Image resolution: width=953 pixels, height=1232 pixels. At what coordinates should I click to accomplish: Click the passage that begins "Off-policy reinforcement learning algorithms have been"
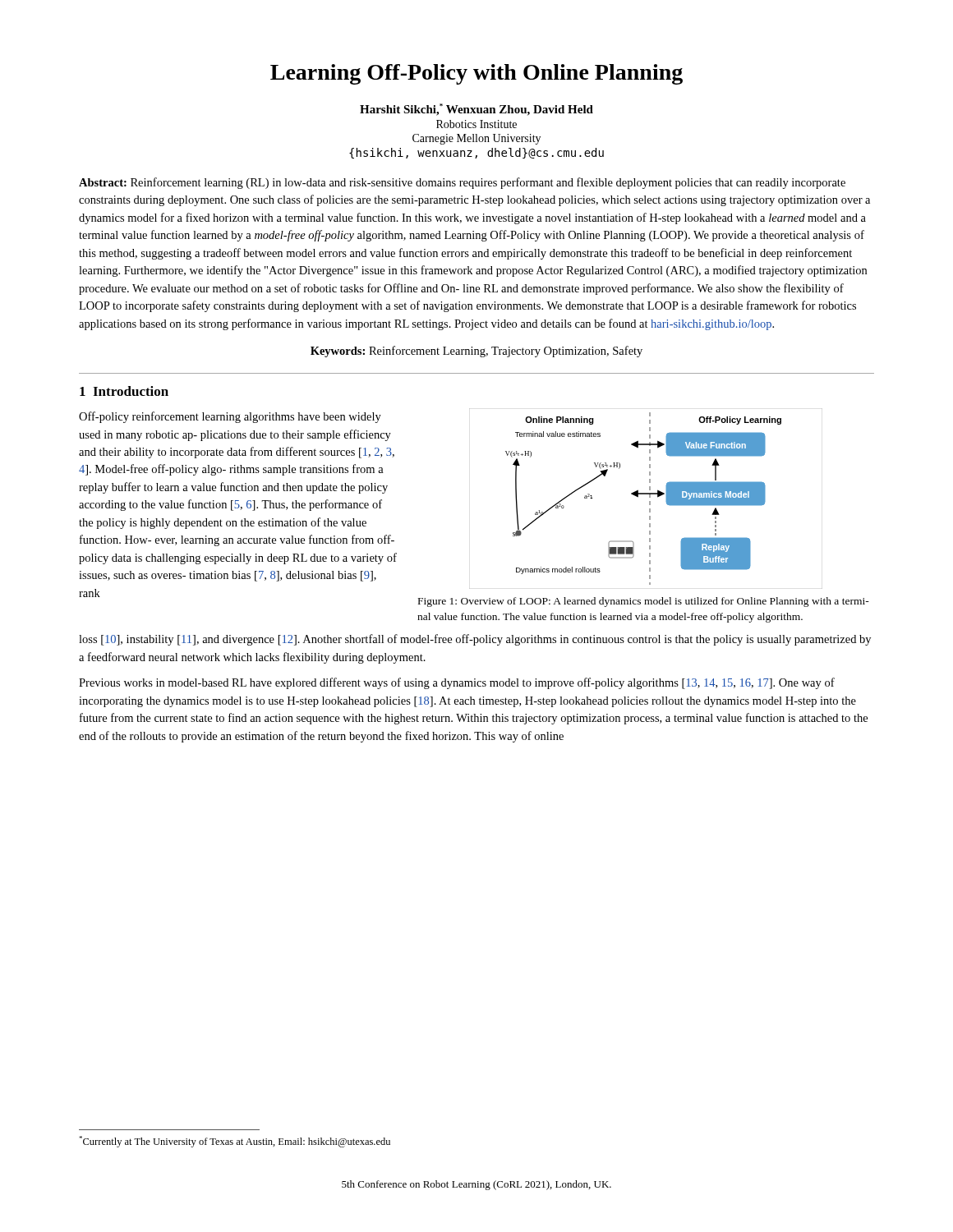click(x=238, y=505)
